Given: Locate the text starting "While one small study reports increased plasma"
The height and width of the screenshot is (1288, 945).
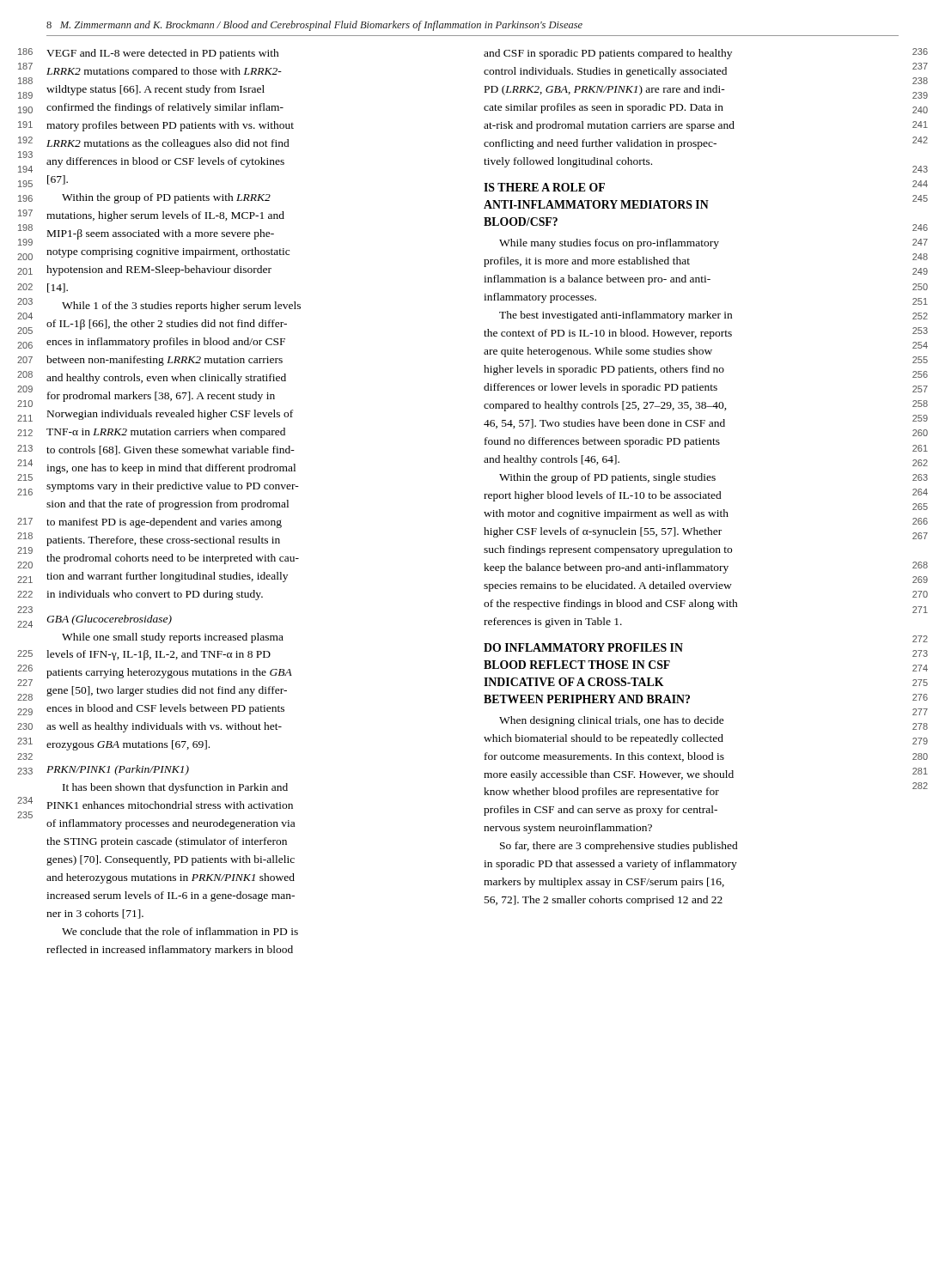Looking at the screenshot, I should [x=254, y=691].
